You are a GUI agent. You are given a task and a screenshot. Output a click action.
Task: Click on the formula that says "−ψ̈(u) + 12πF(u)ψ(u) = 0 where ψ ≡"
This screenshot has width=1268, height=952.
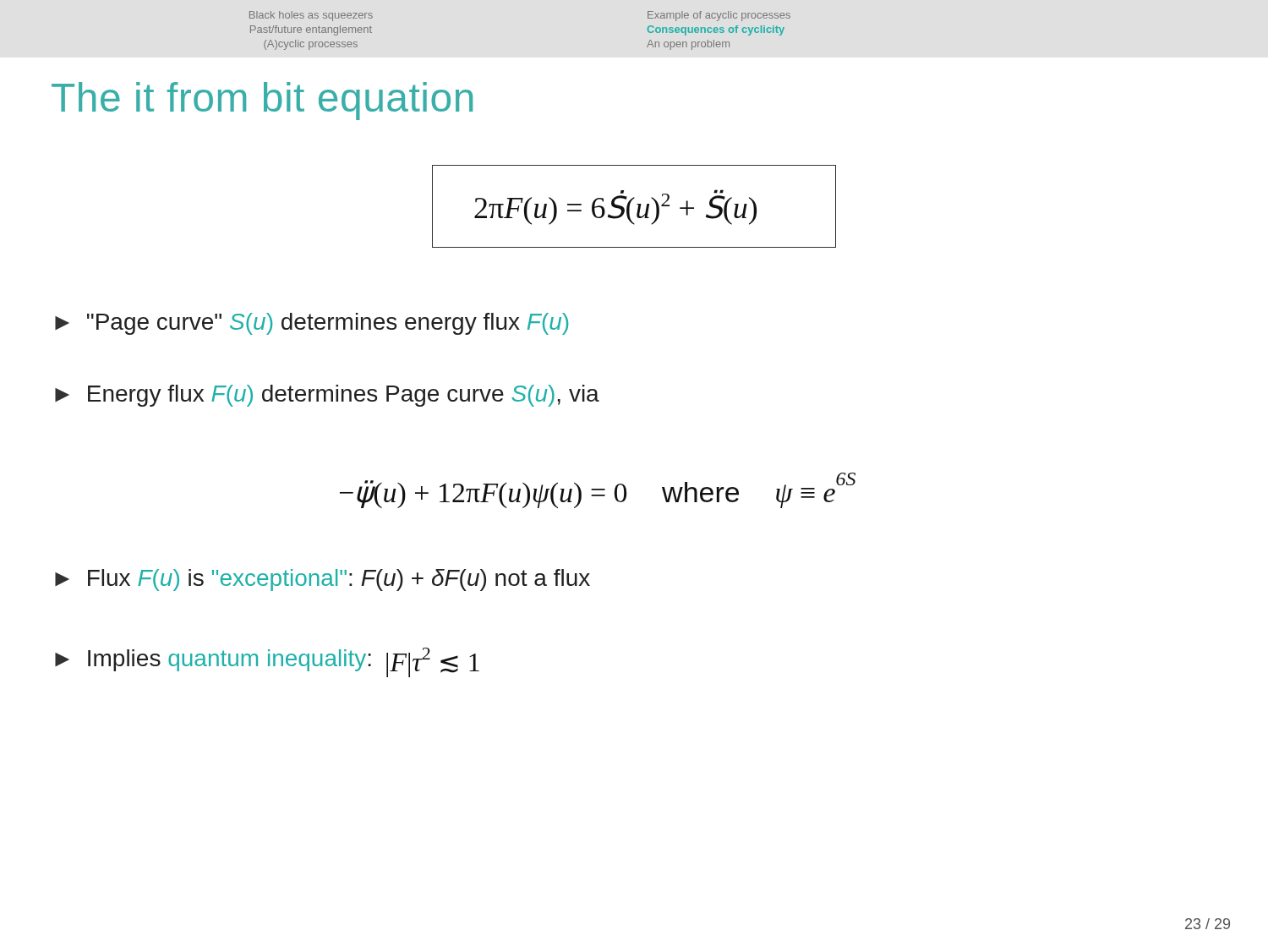click(634, 490)
